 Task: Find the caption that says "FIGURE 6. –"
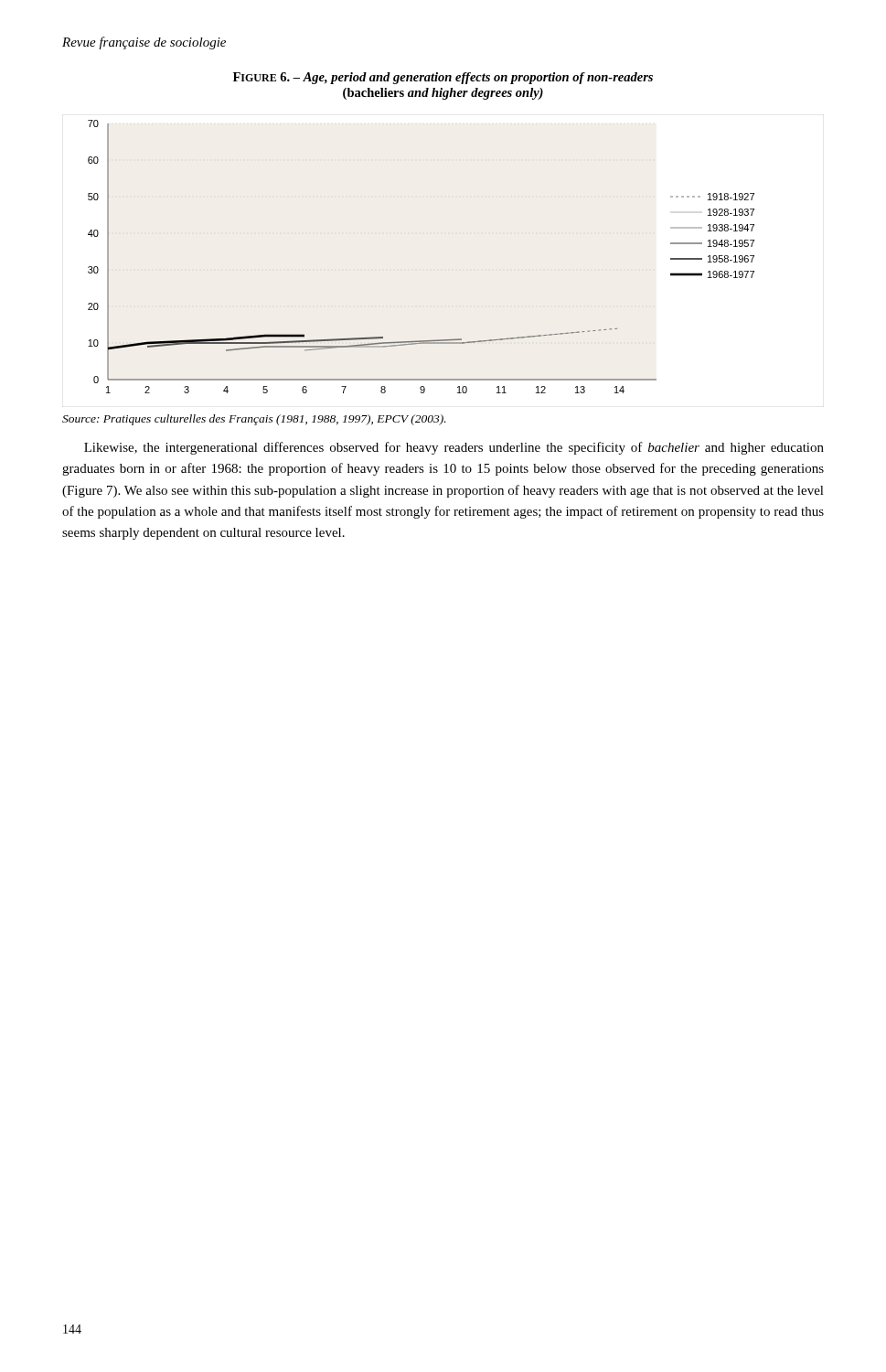(443, 85)
